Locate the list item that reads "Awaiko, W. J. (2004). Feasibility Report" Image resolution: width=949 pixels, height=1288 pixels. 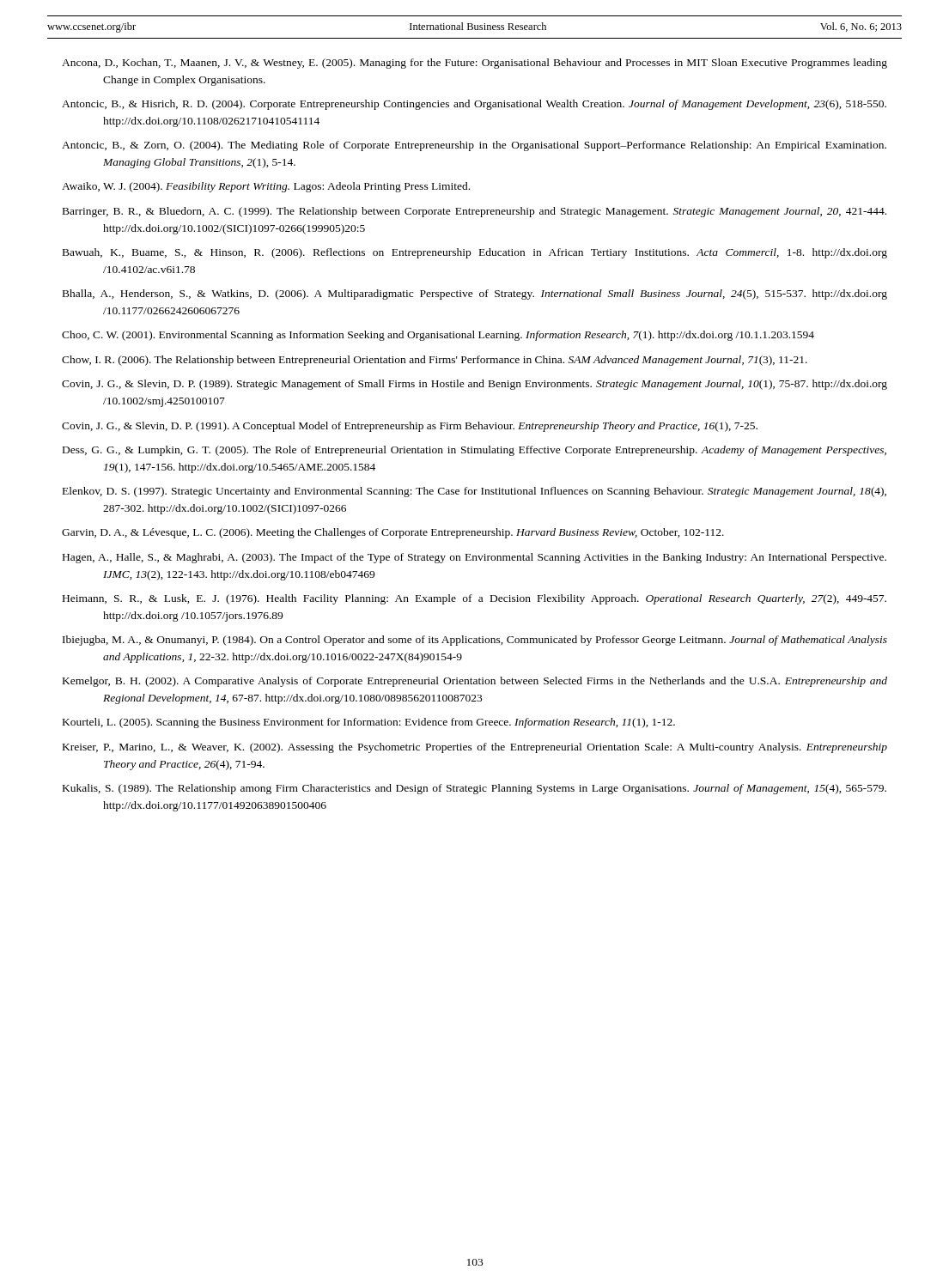pyautogui.click(x=266, y=186)
